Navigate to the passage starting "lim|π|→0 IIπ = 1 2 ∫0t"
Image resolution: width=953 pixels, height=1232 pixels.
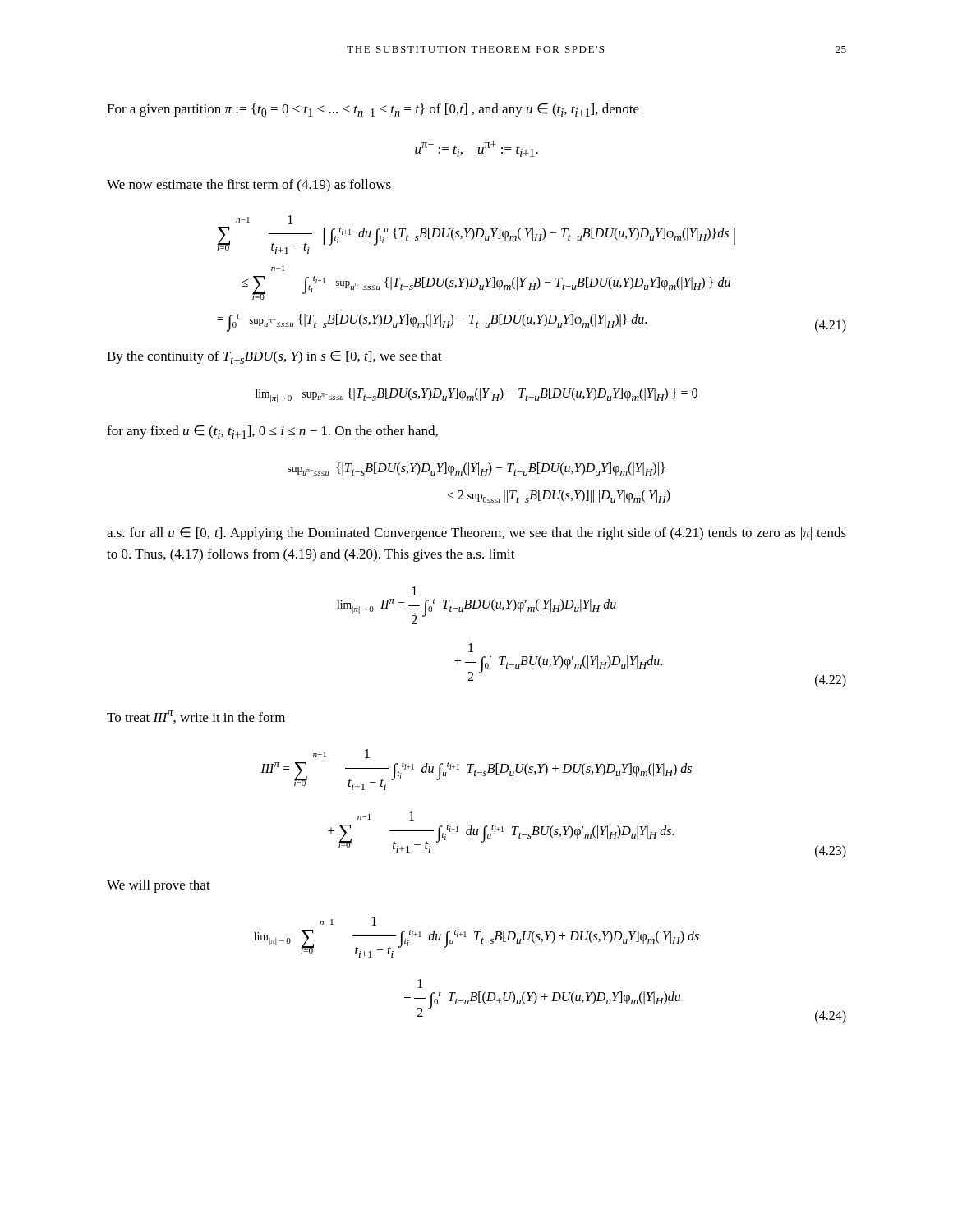476,634
